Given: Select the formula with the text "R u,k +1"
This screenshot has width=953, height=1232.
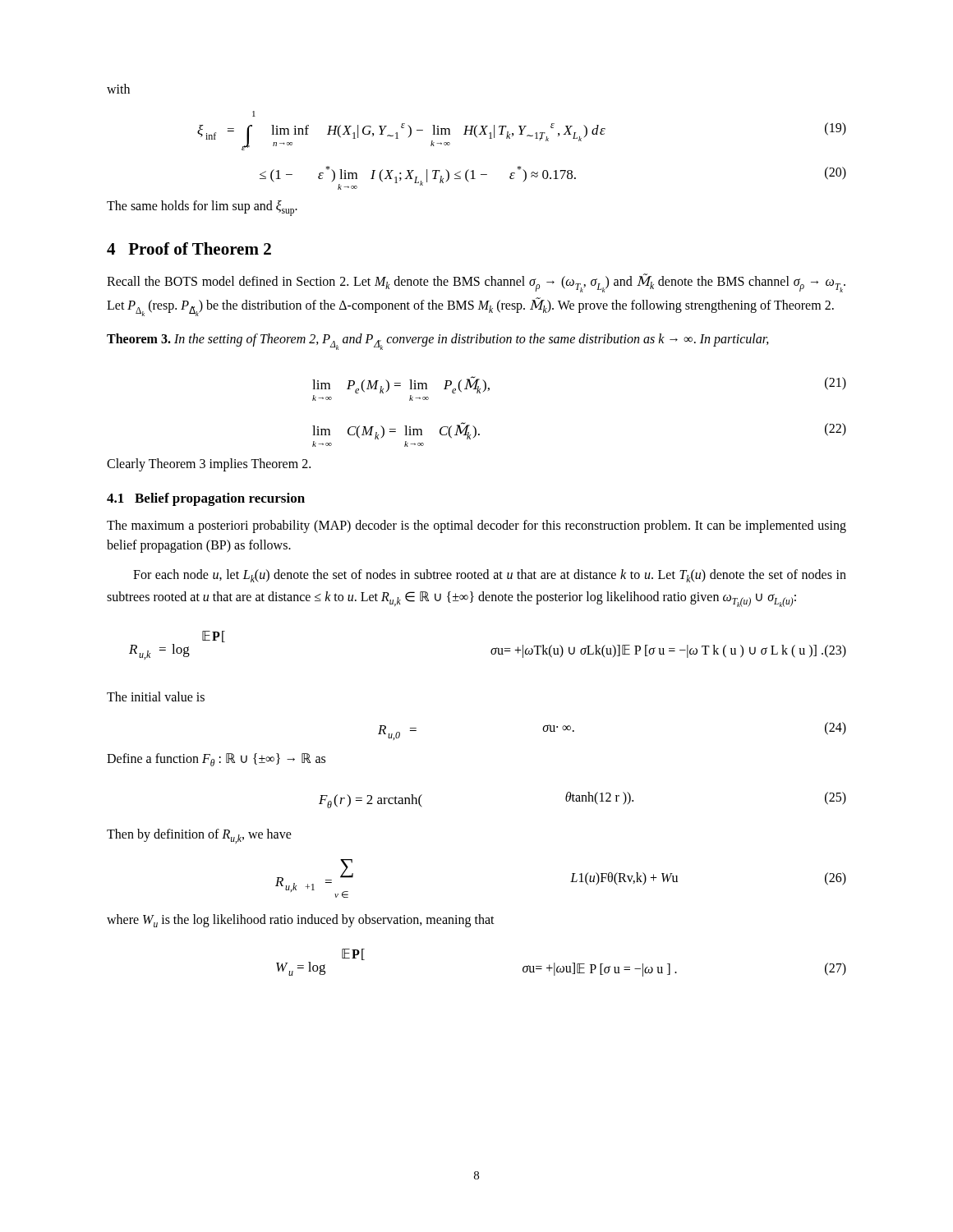Looking at the screenshot, I should (346, 878).
